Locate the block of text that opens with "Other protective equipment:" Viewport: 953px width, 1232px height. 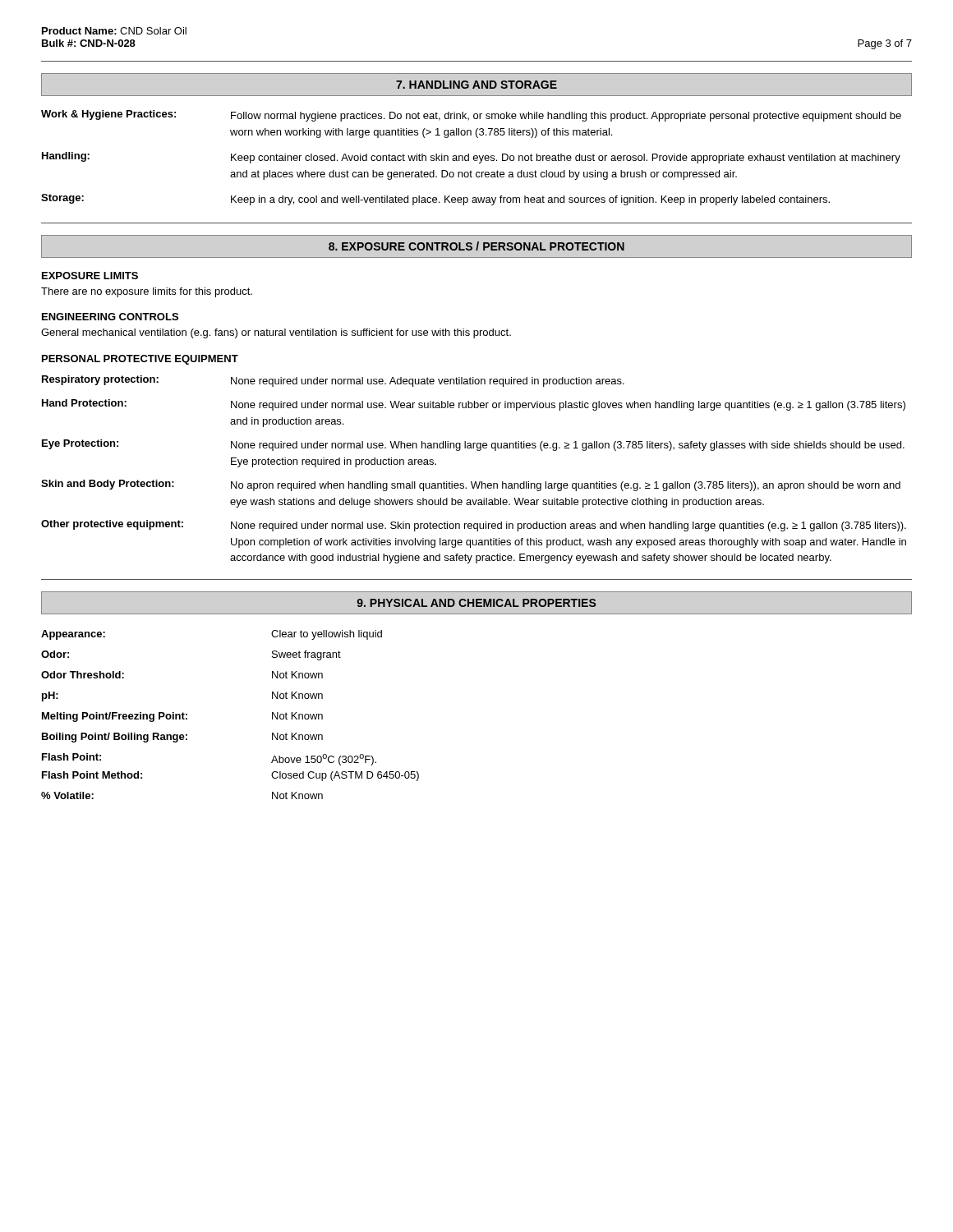tap(476, 541)
